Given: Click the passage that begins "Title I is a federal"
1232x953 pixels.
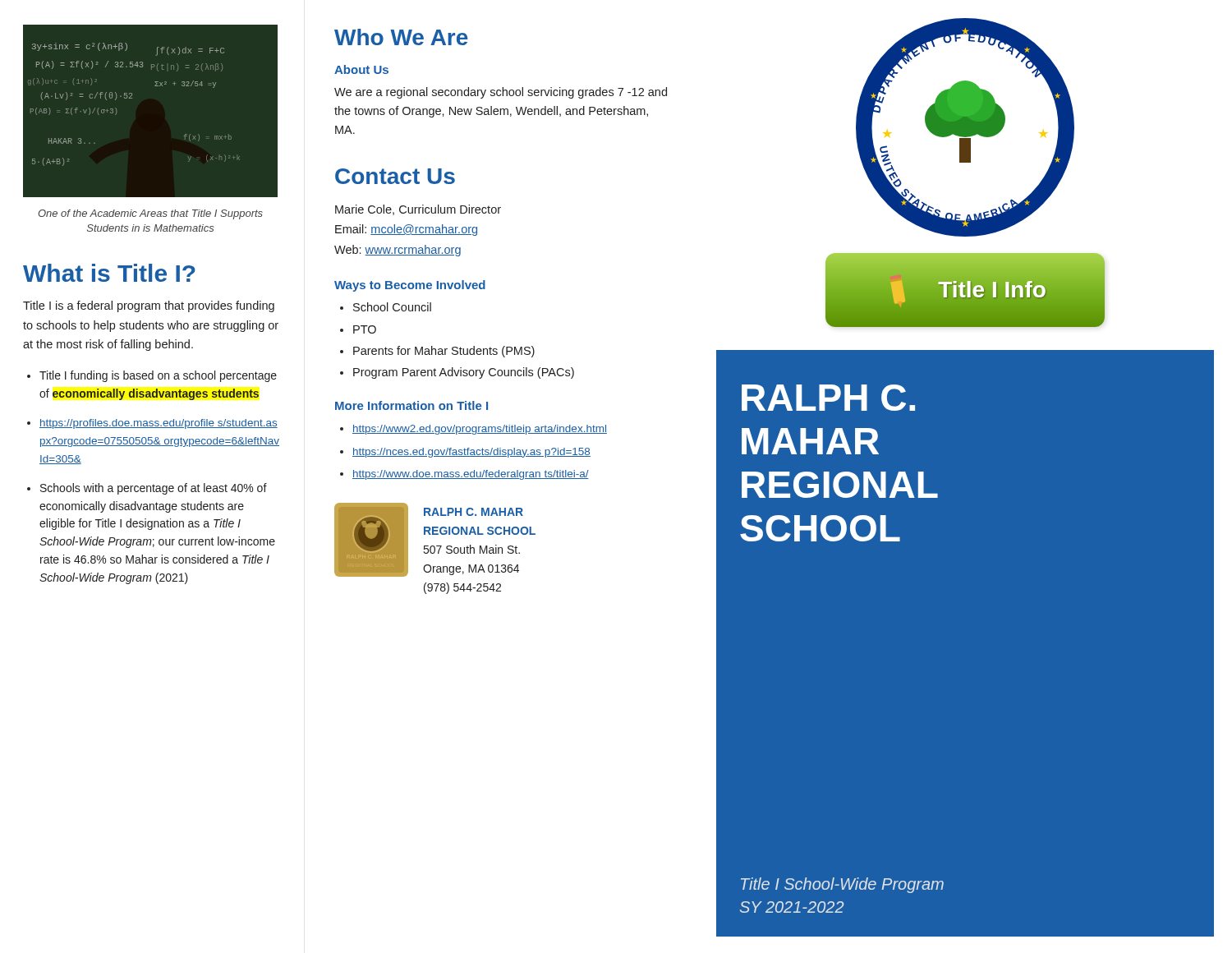Looking at the screenshot, I should coord(151,325).
